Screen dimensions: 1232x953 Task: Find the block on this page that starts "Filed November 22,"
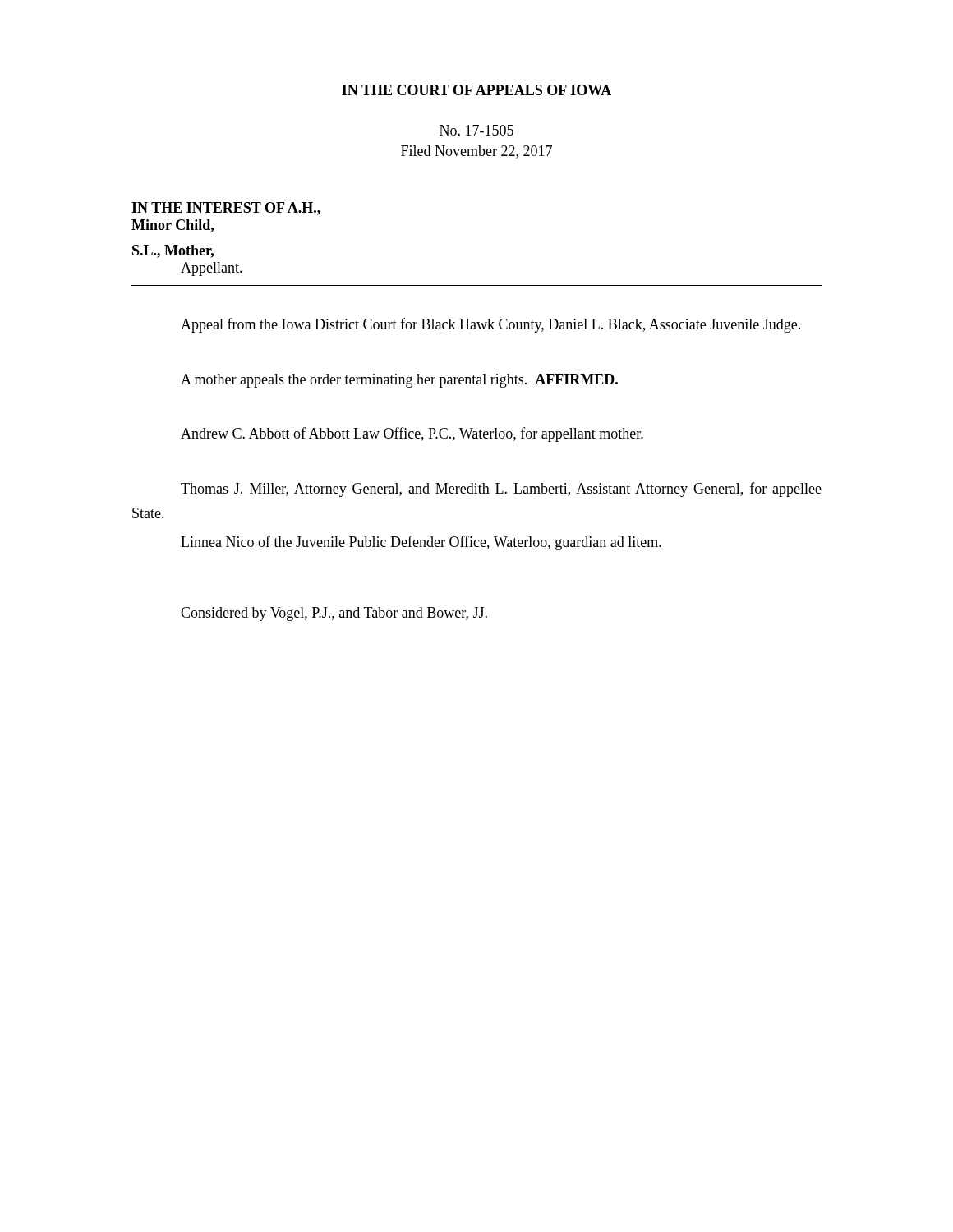click(x=476, y=151)
